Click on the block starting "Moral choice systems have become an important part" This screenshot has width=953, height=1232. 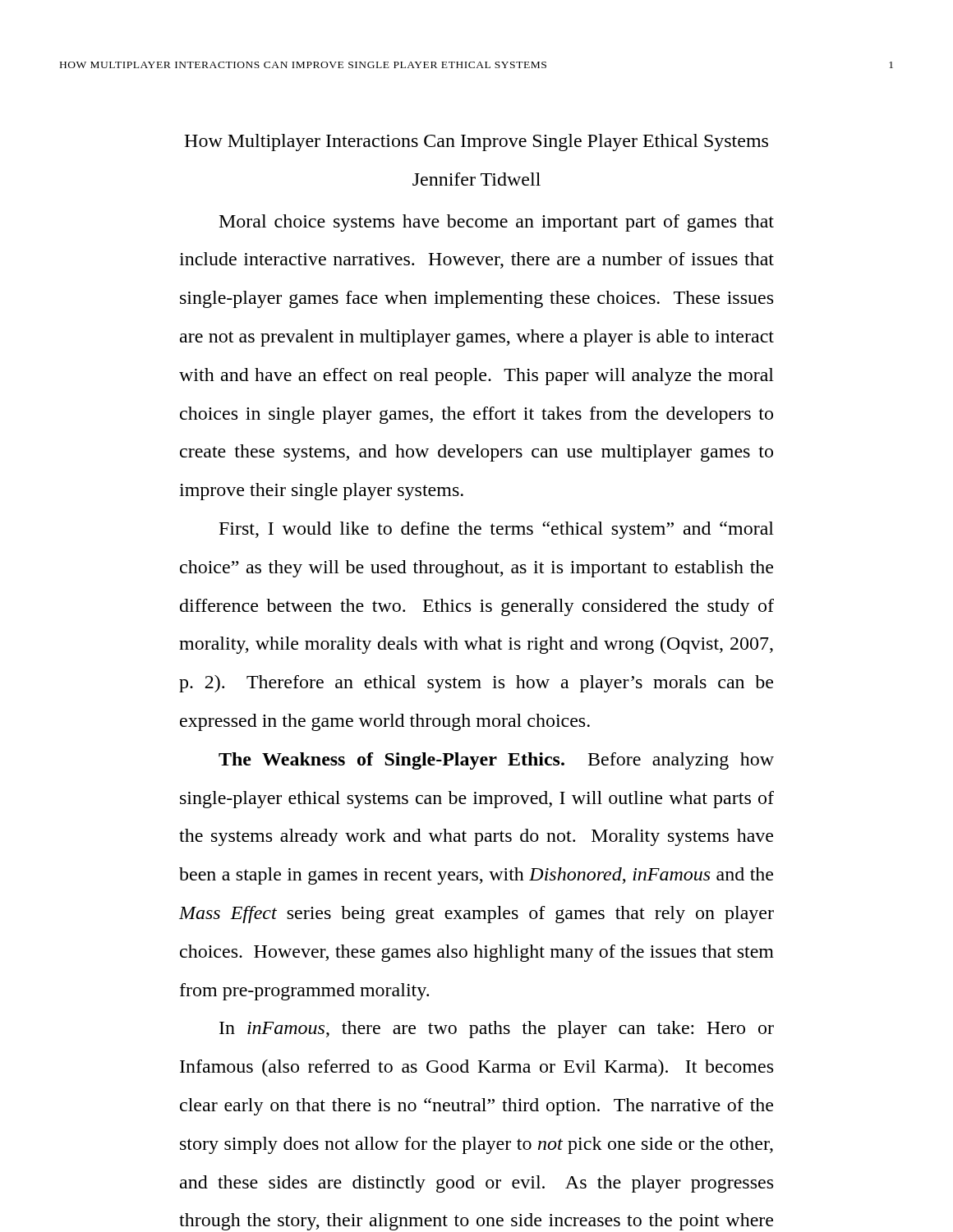tap(497, 223)
